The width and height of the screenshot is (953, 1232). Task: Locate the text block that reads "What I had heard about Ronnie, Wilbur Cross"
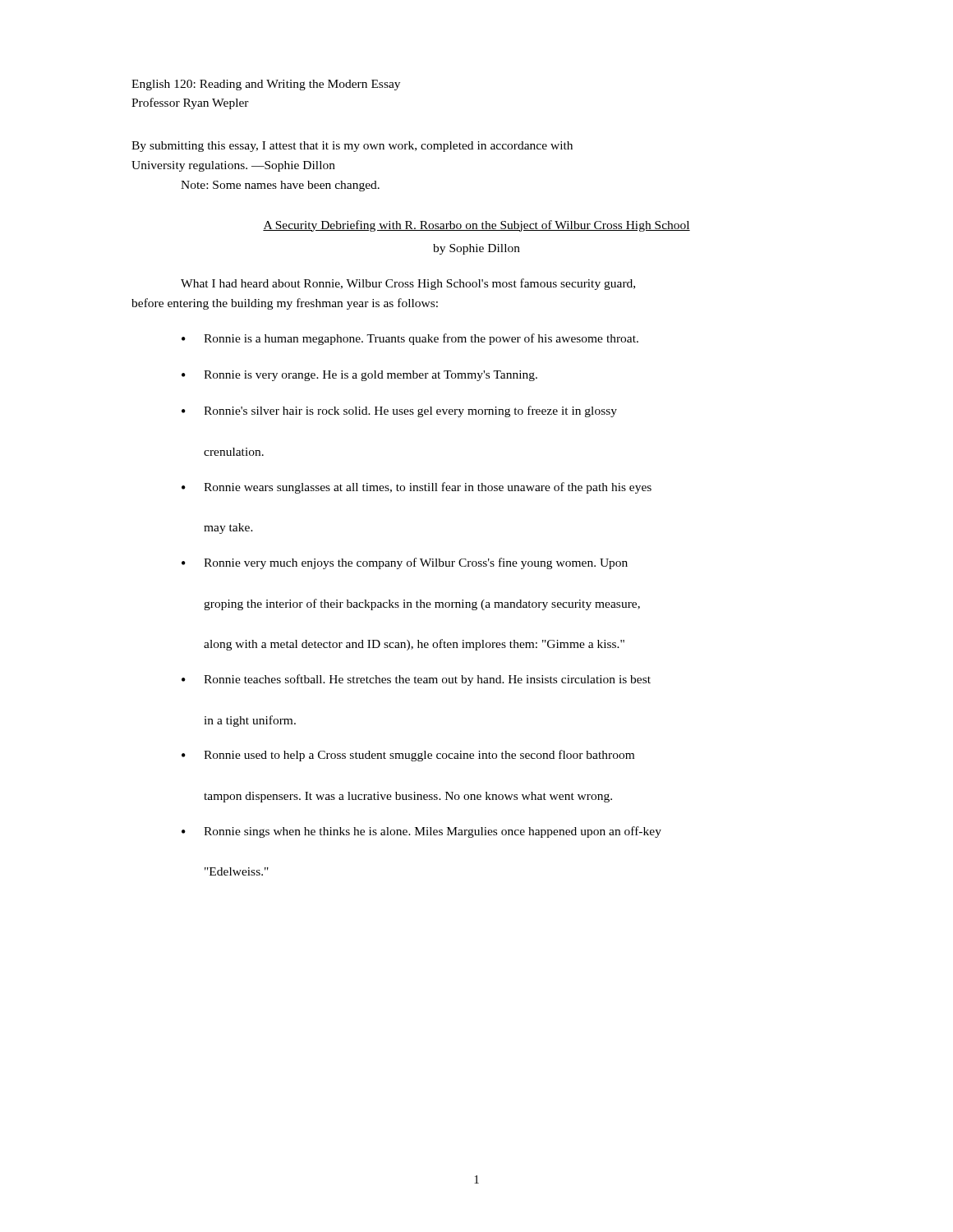[x=408, y=283]
